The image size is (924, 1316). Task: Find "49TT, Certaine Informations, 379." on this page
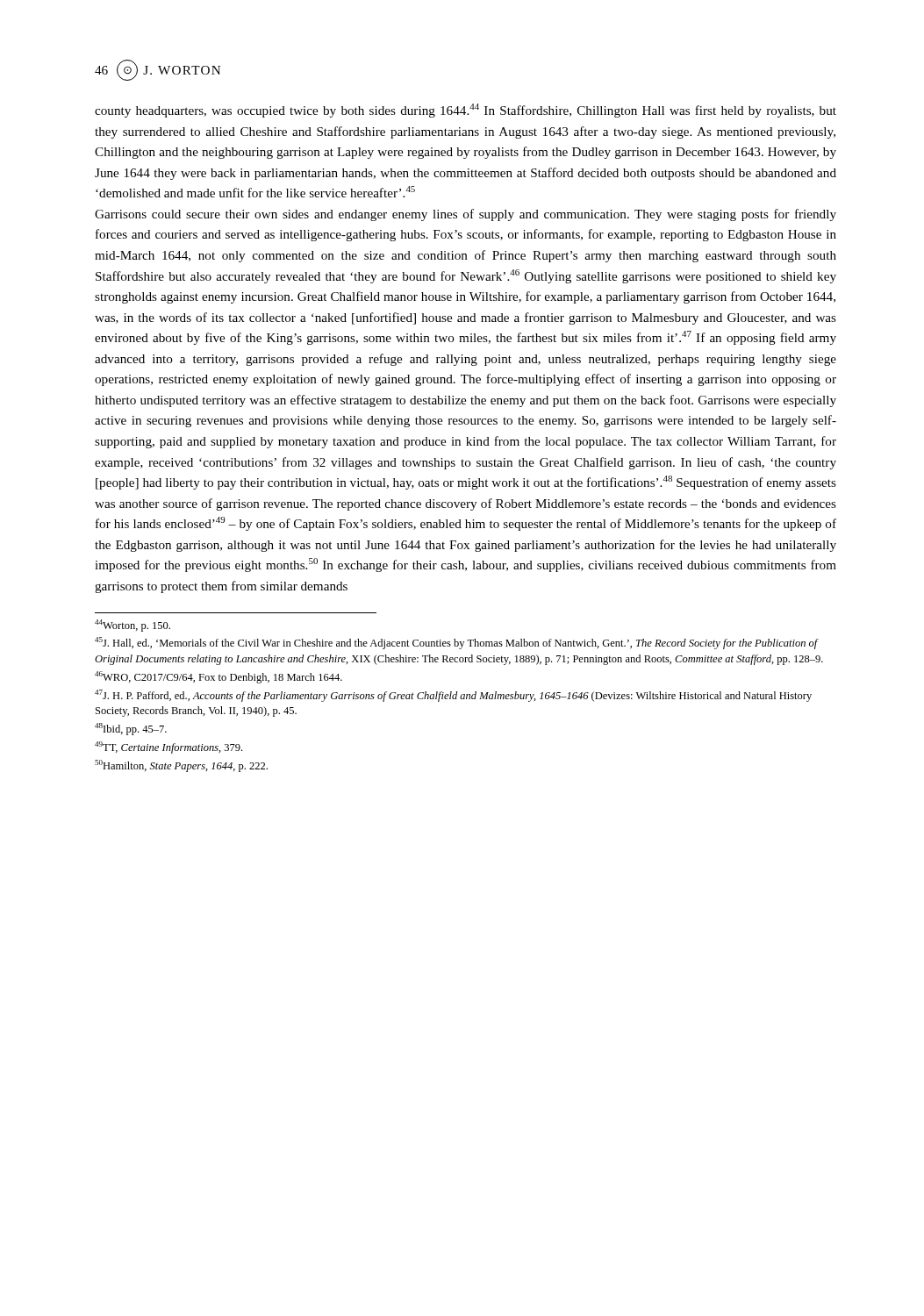168,747
